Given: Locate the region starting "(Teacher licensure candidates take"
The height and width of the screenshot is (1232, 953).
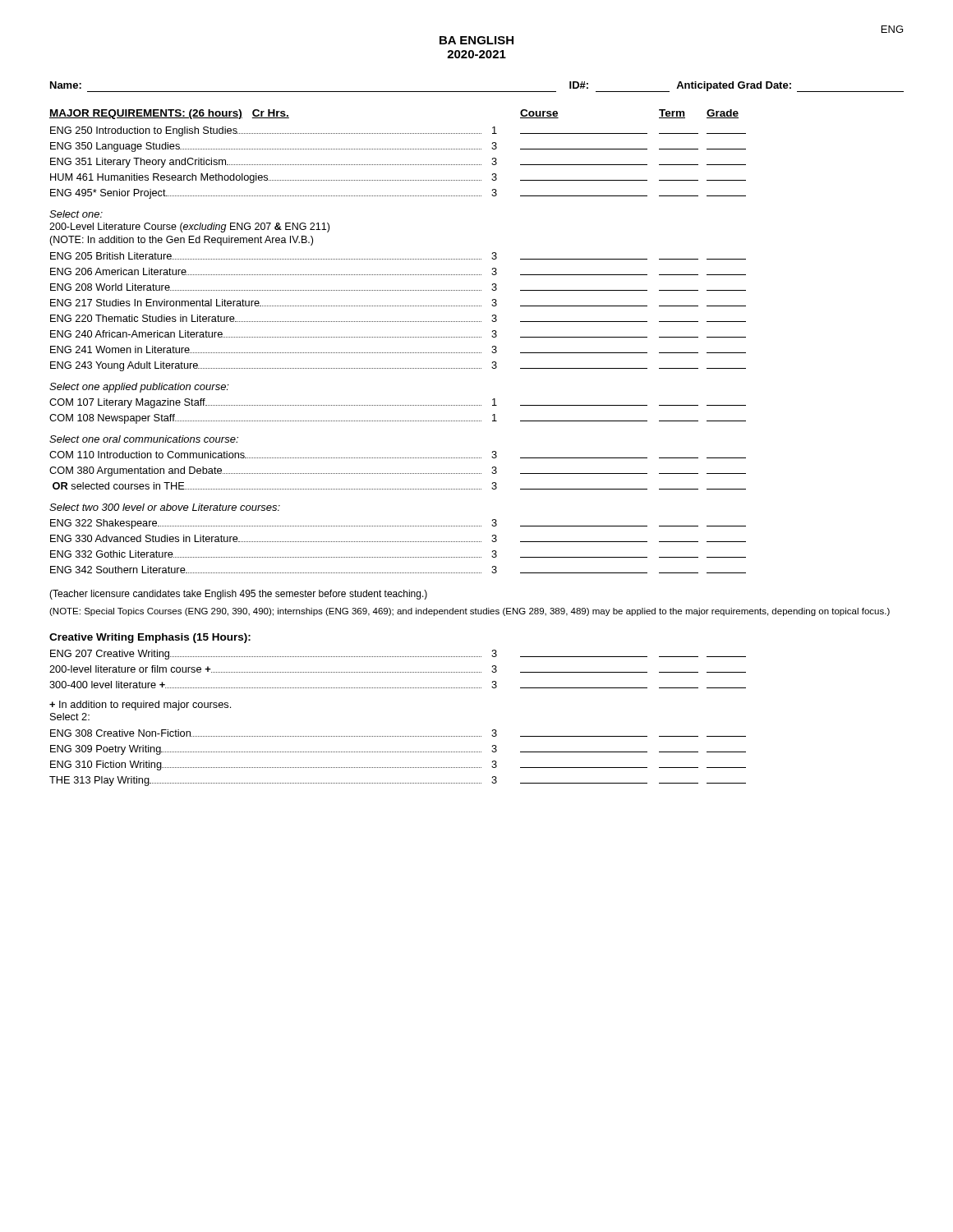Looking at the screenshot, I should 238,594.
